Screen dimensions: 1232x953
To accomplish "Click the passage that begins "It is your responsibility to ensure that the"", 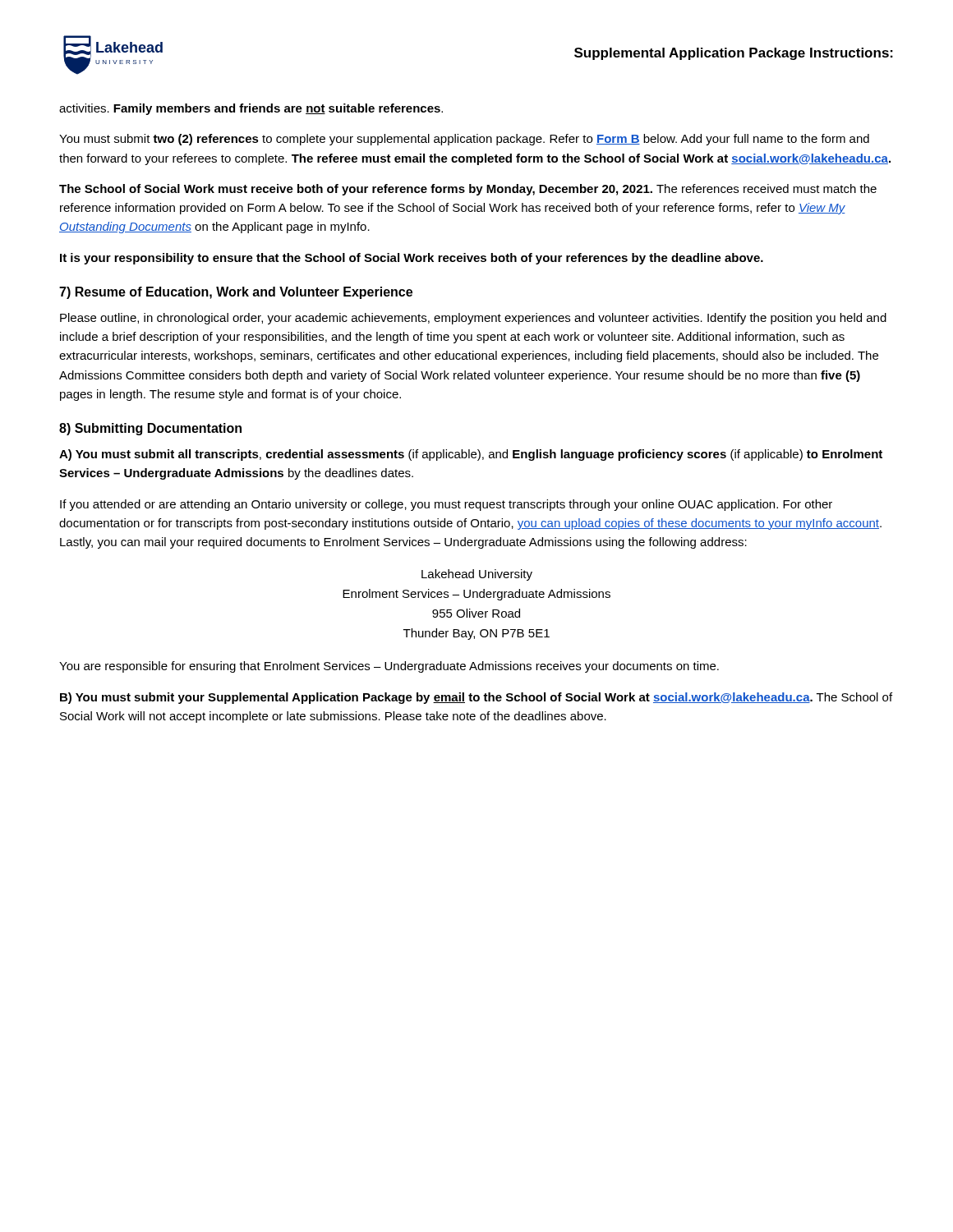I will click(x=411, y=257).
